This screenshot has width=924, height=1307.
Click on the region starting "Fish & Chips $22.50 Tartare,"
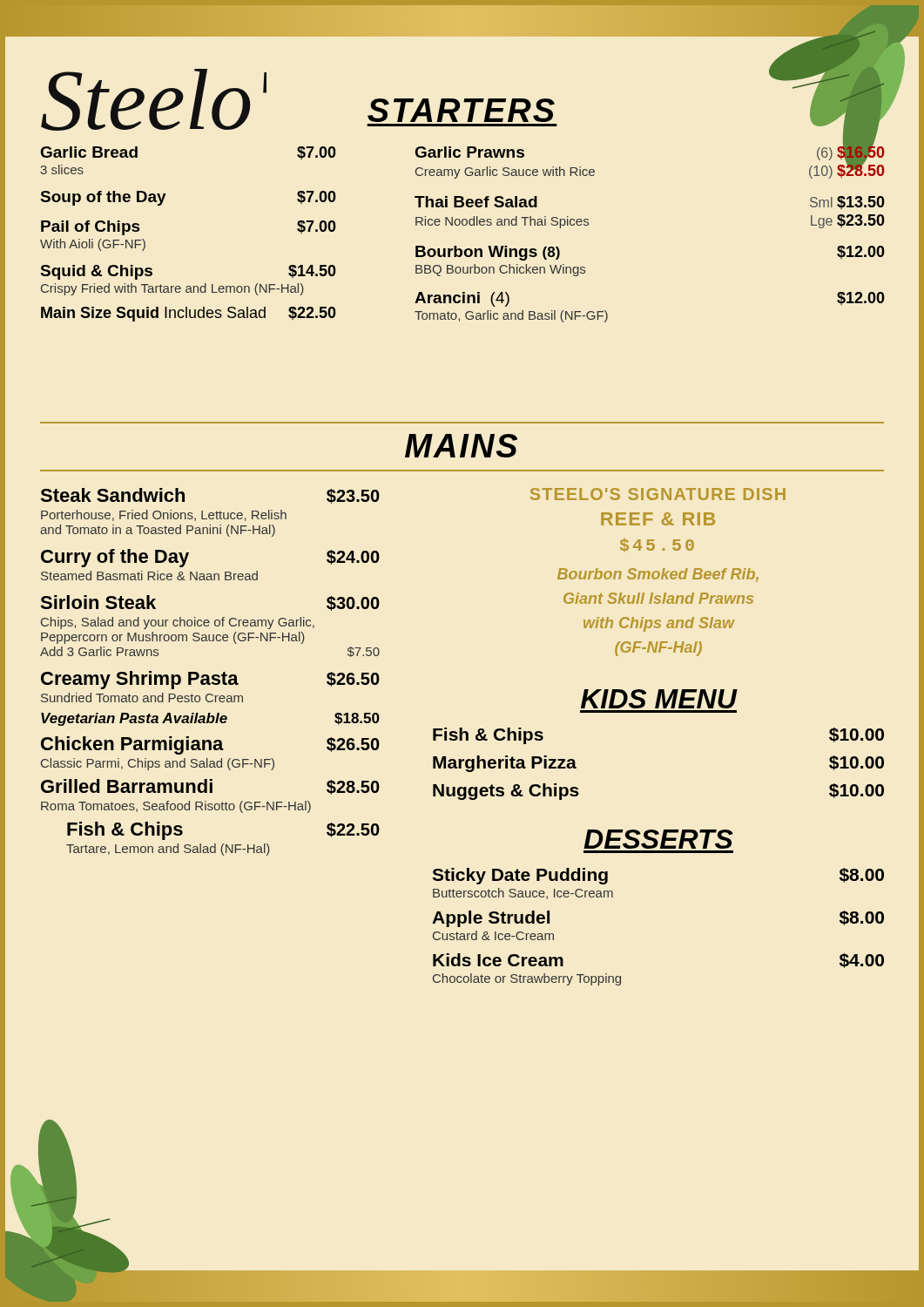pyautogui.click(x=223, y=837)
